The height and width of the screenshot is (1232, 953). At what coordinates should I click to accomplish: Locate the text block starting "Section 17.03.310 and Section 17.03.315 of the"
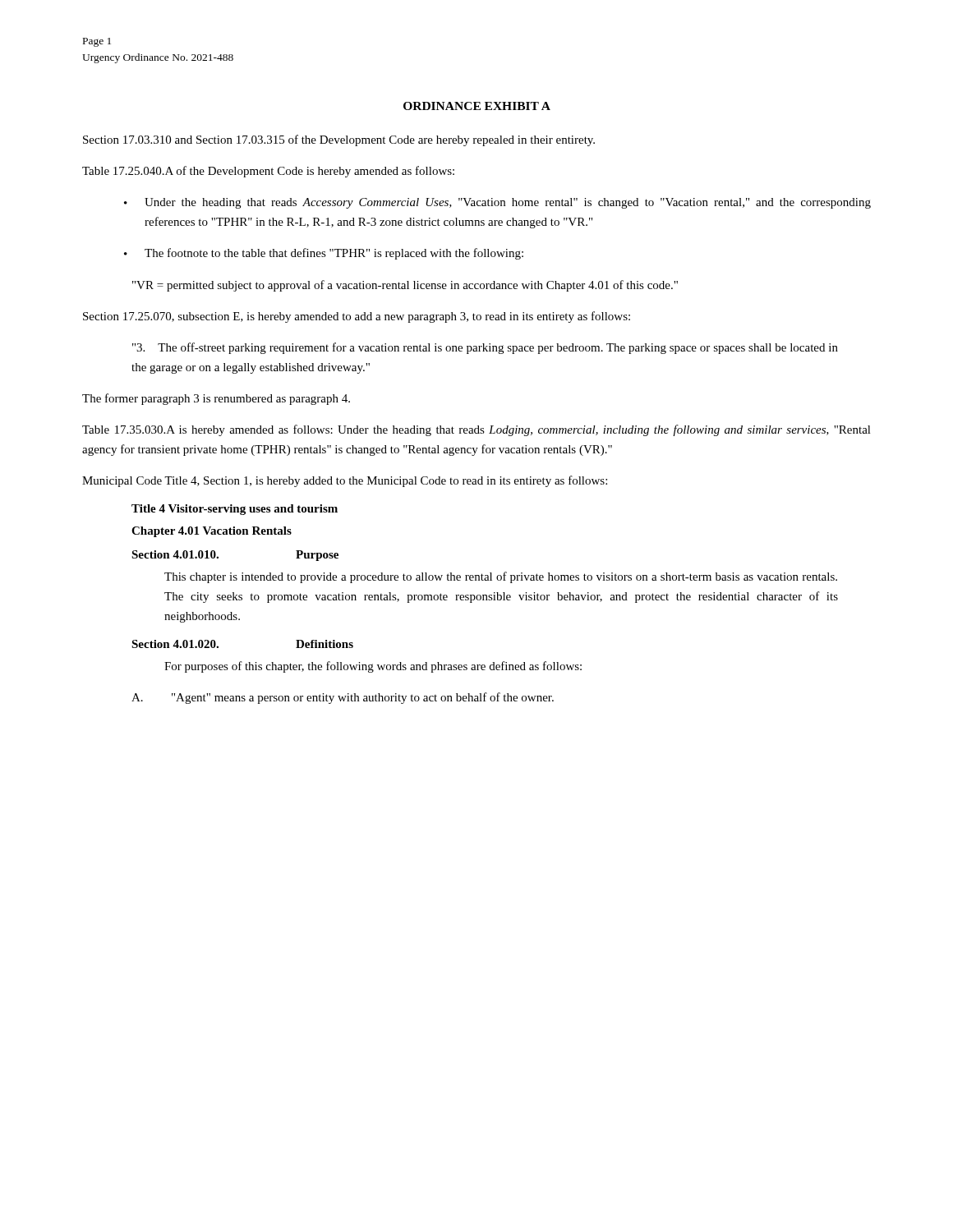(339, 140)
